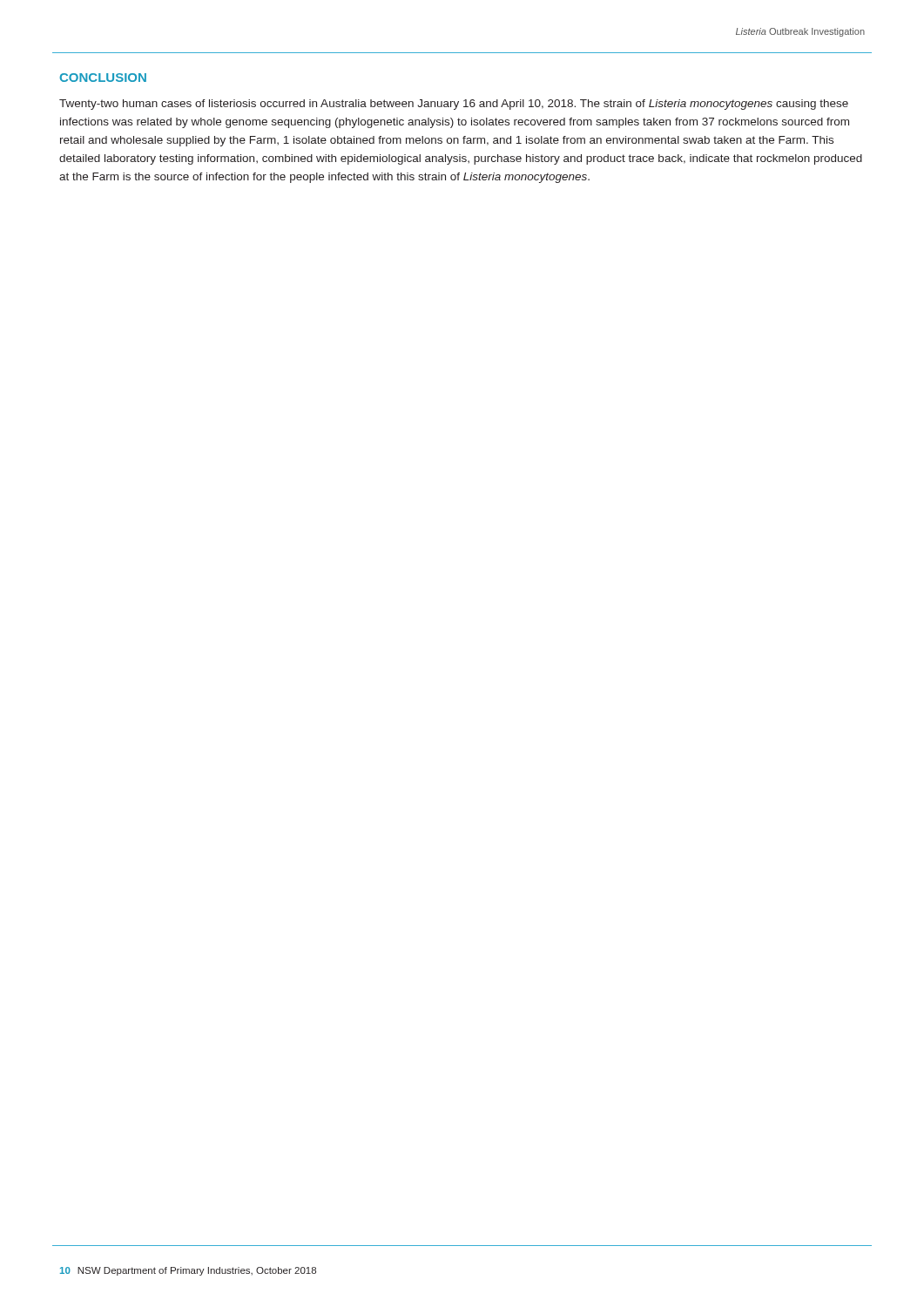Point to the block starting "Twenty-two human cases of listeriosis occurred"

461,140
